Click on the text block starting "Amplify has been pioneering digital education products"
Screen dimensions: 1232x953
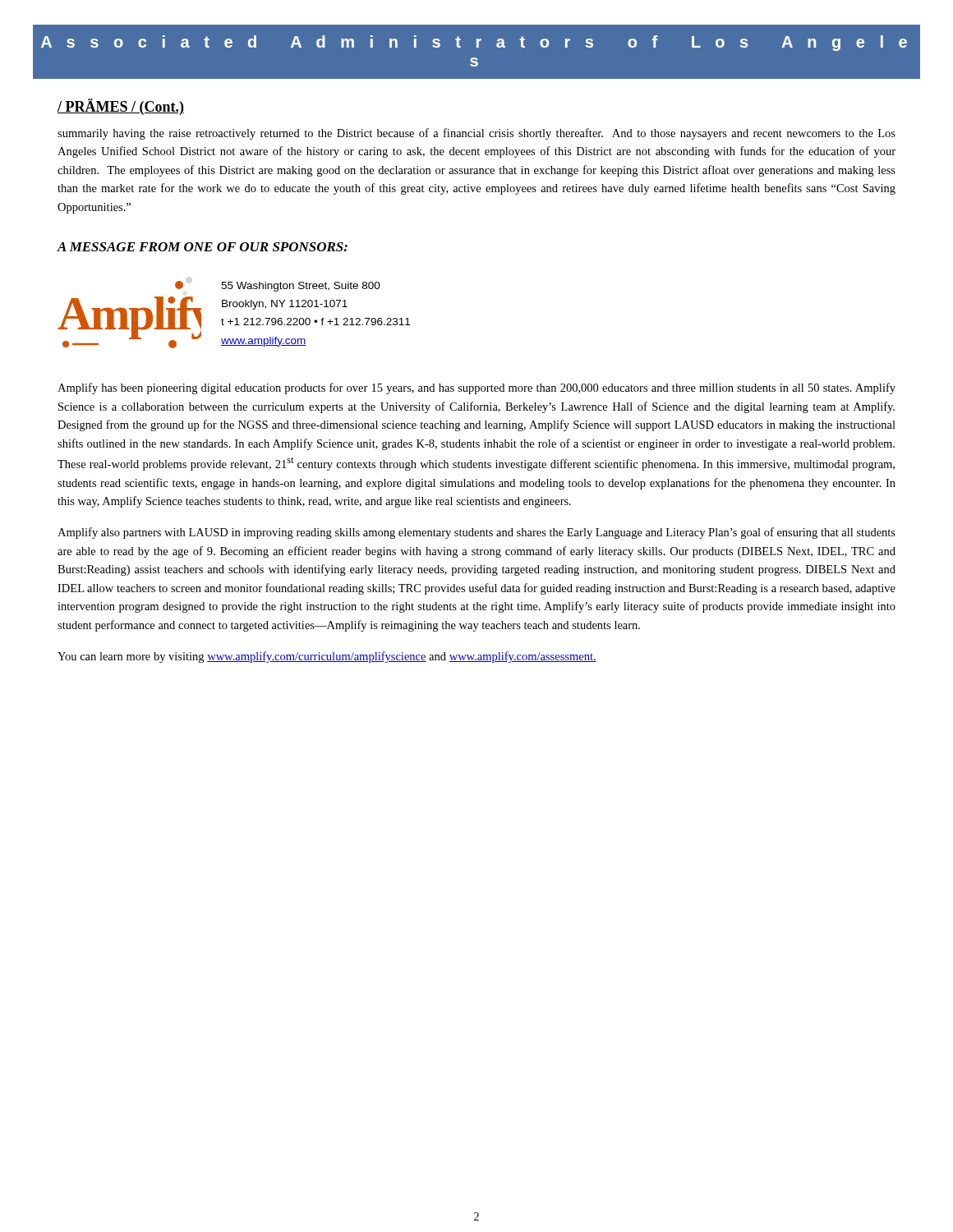click(476, 445)
